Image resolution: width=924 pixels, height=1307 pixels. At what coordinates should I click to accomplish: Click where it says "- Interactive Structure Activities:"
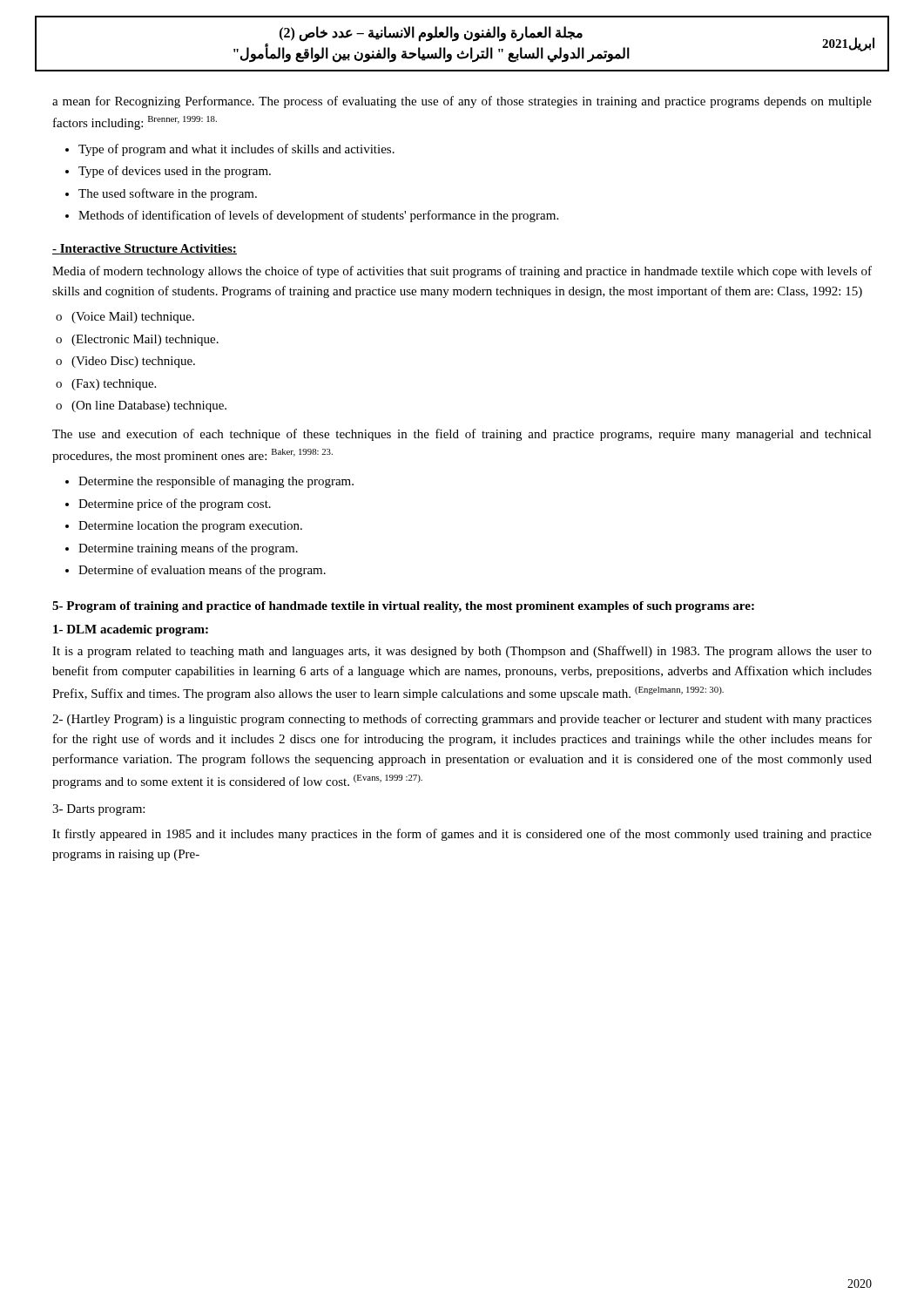(144, 248)
